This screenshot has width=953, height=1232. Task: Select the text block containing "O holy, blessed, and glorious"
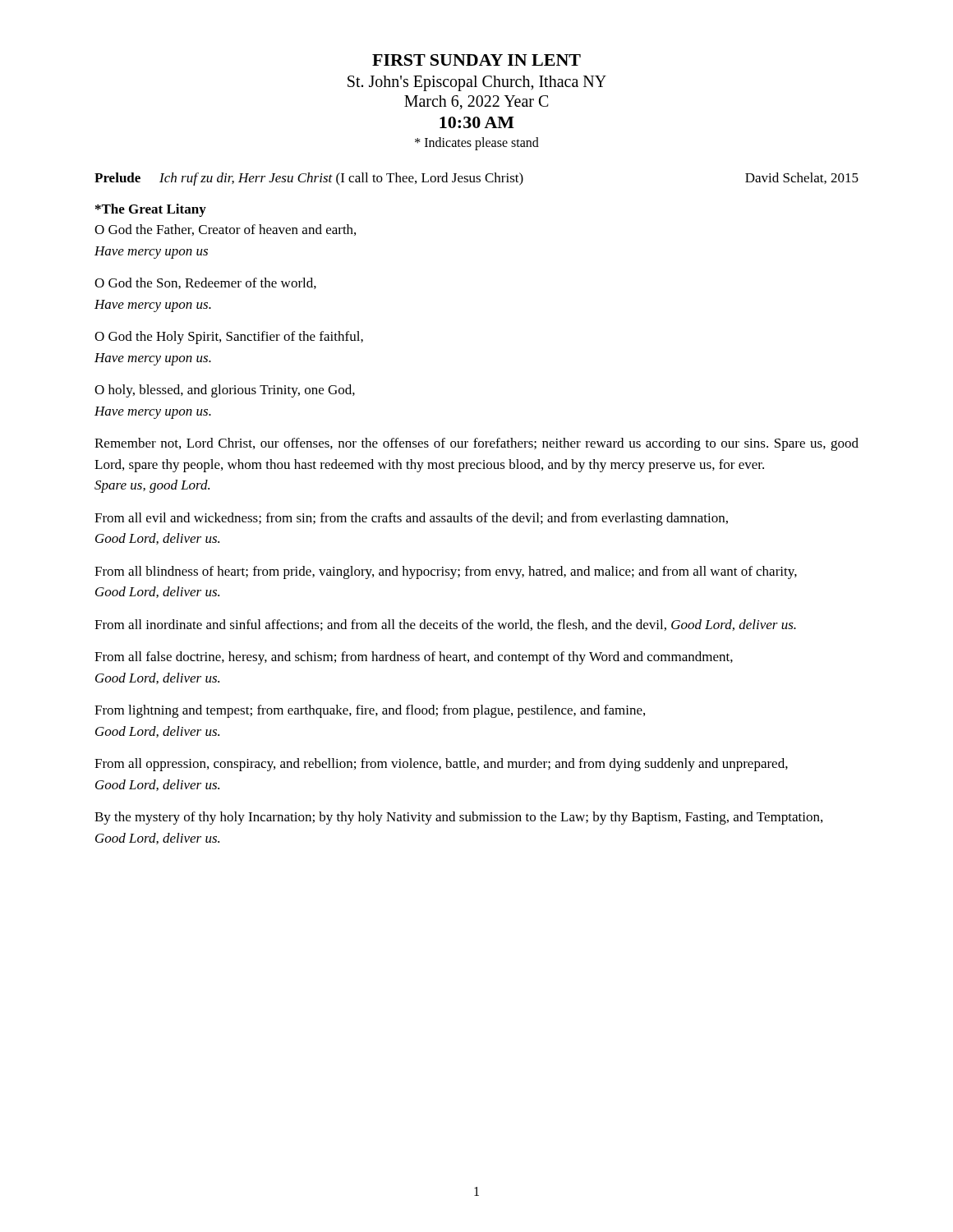225,391
